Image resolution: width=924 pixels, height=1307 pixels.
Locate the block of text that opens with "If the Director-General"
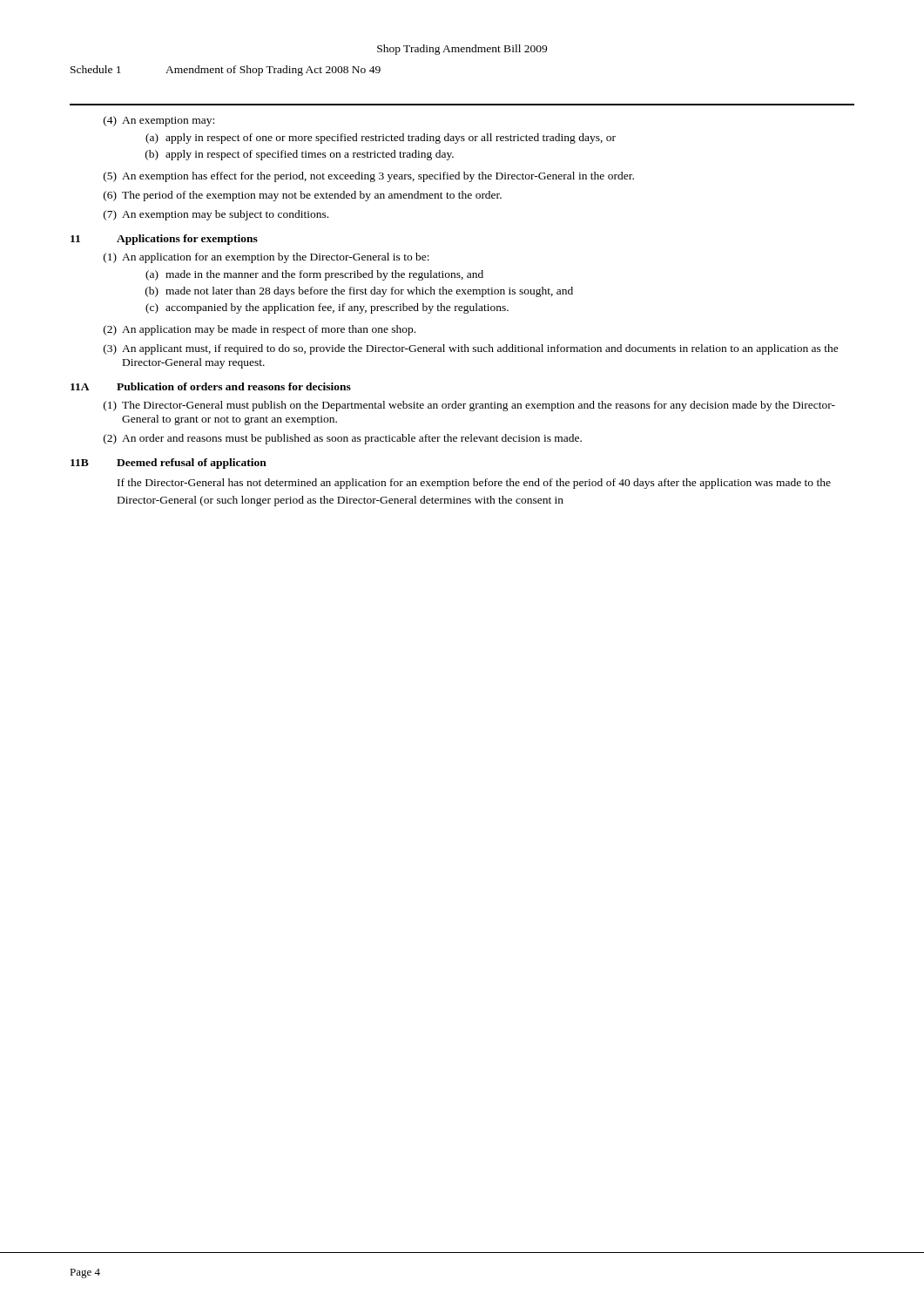pyautogui.click(x=474, y=491)
